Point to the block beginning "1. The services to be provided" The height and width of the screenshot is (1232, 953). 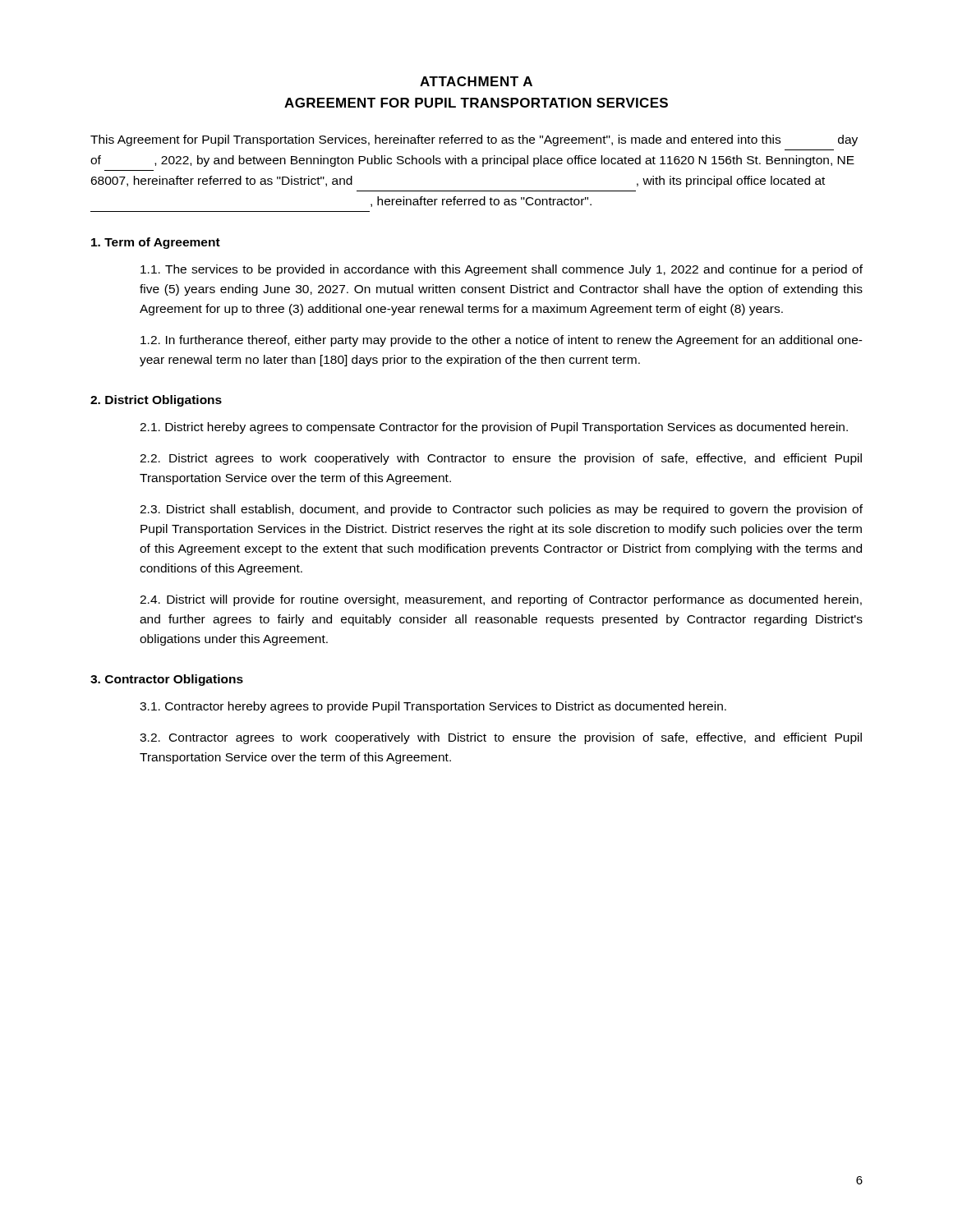click(x=501, y=289)
